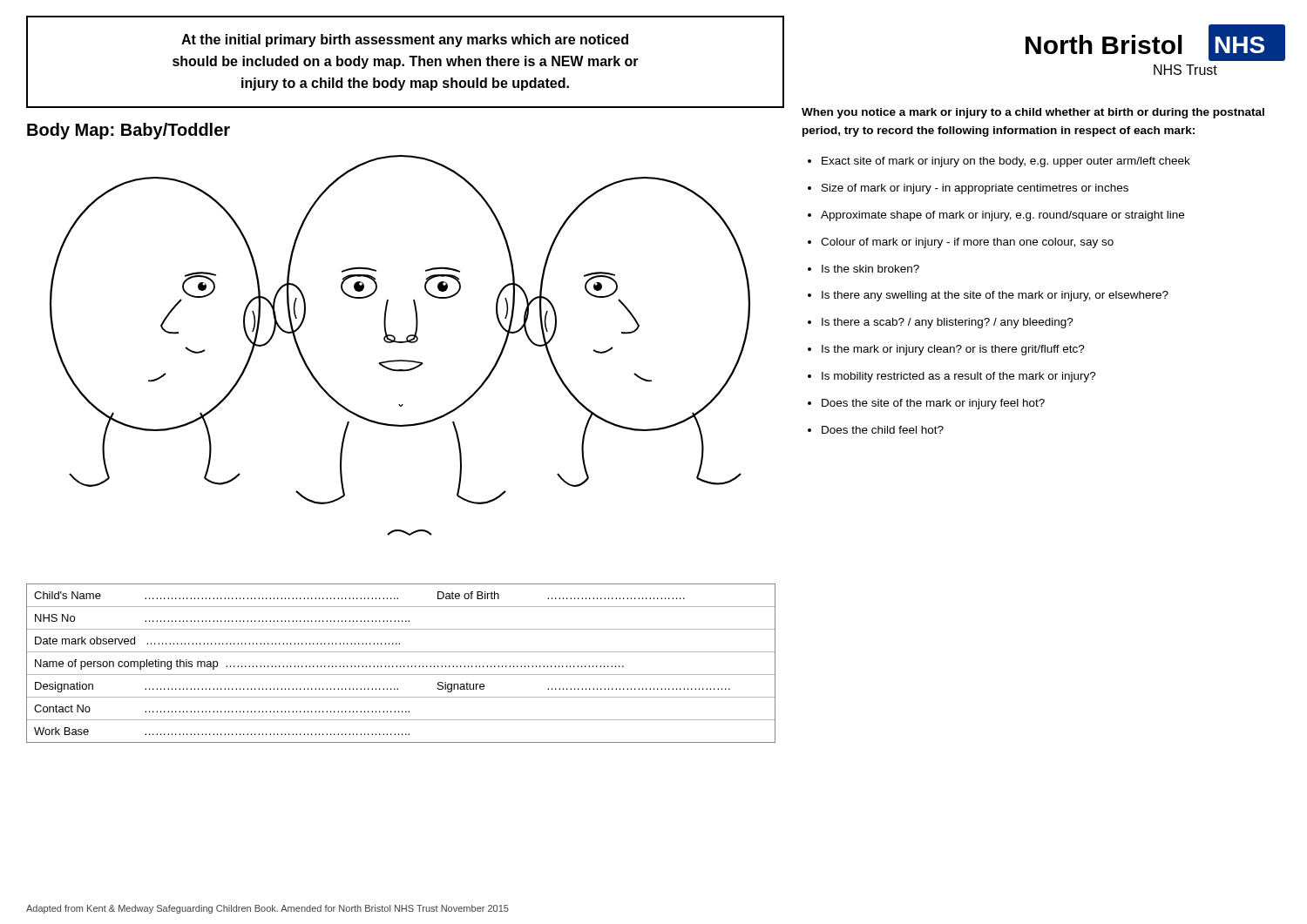The image size is (1307, 924).
Task: Click the passage that begins "Is mobility restricted as a result of"
Action: 958,376
